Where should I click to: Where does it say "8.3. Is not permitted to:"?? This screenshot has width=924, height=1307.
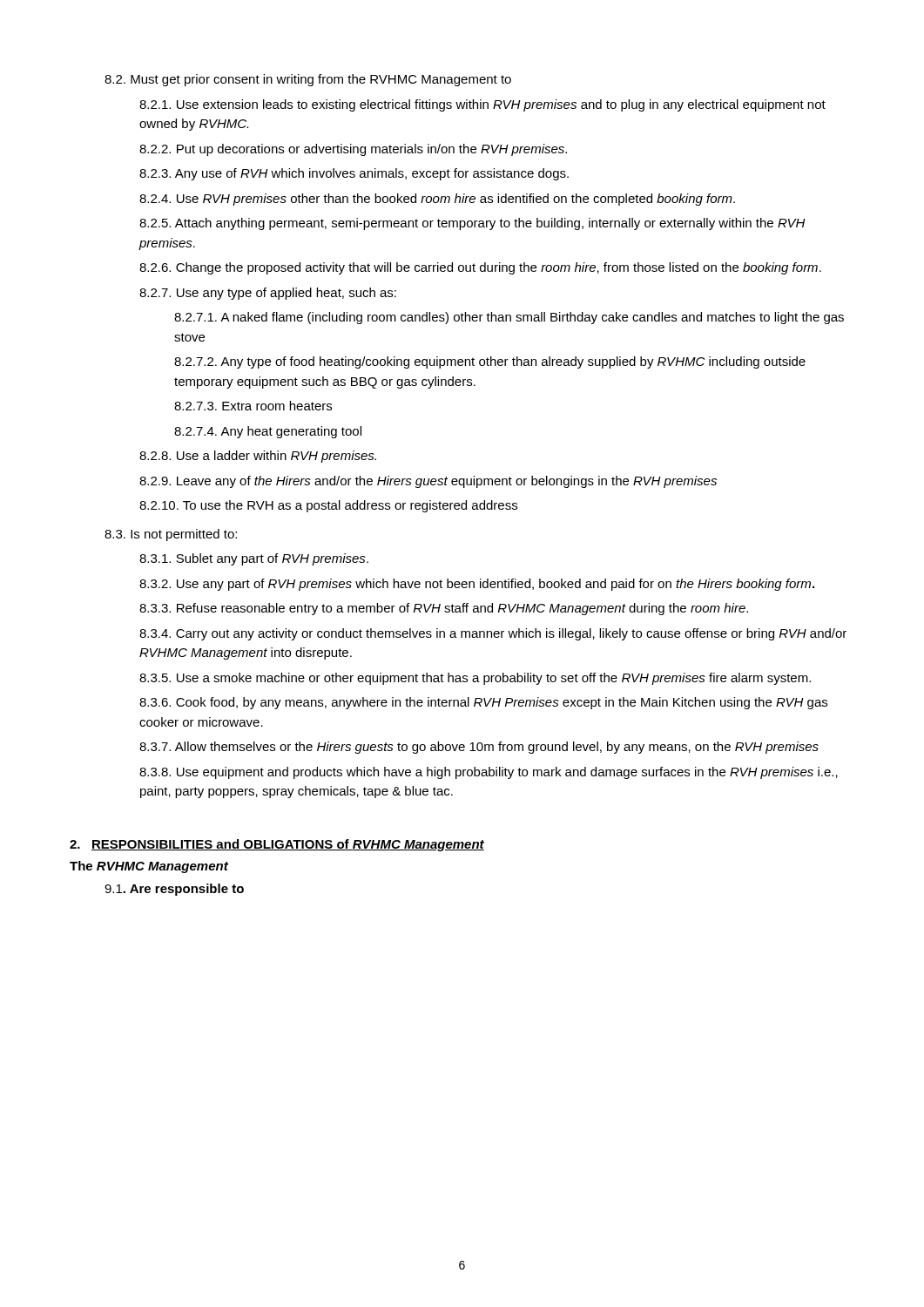click(x=171, y=533)
